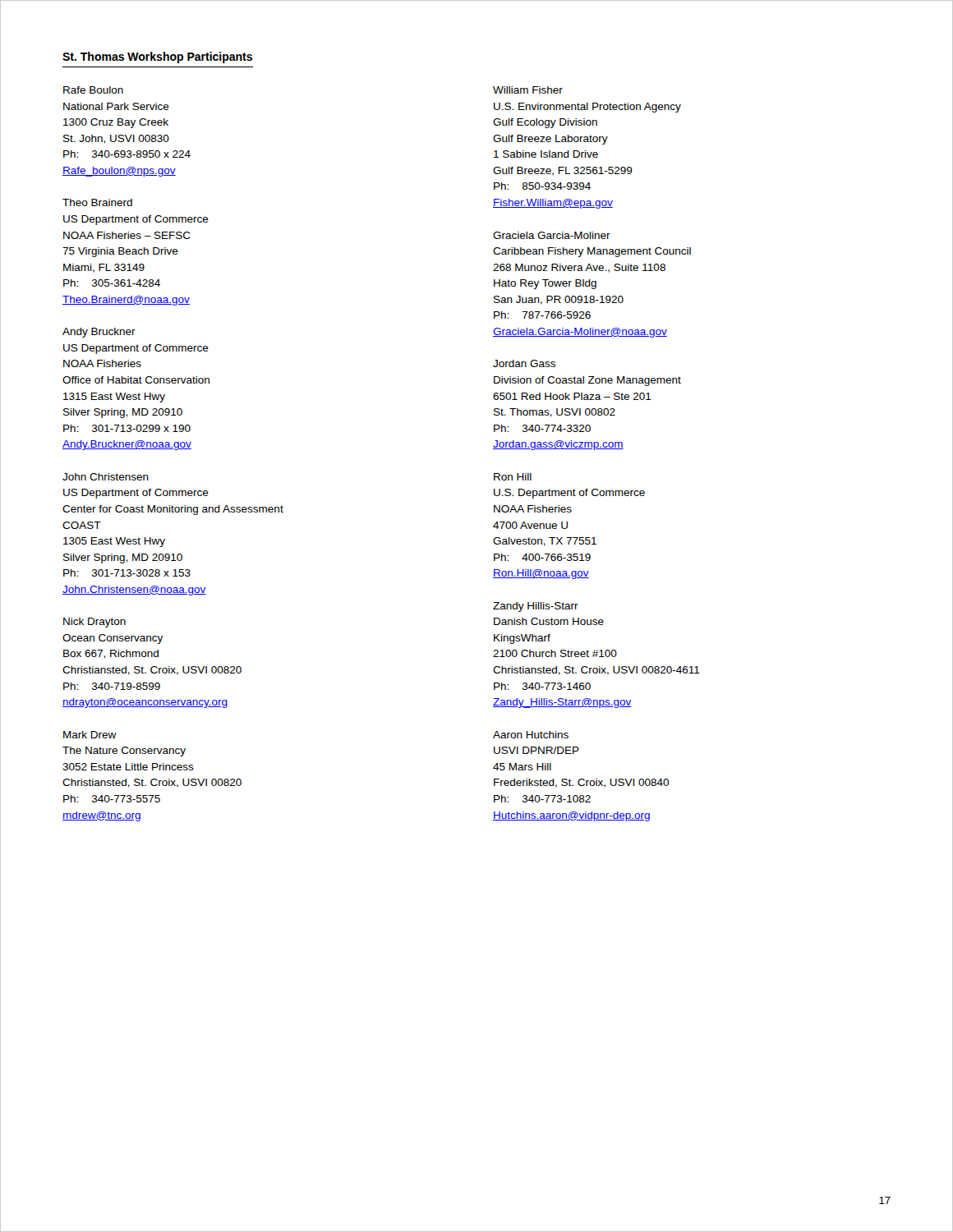Point to the block starting "John Christensen US Department"

[106, 477]
